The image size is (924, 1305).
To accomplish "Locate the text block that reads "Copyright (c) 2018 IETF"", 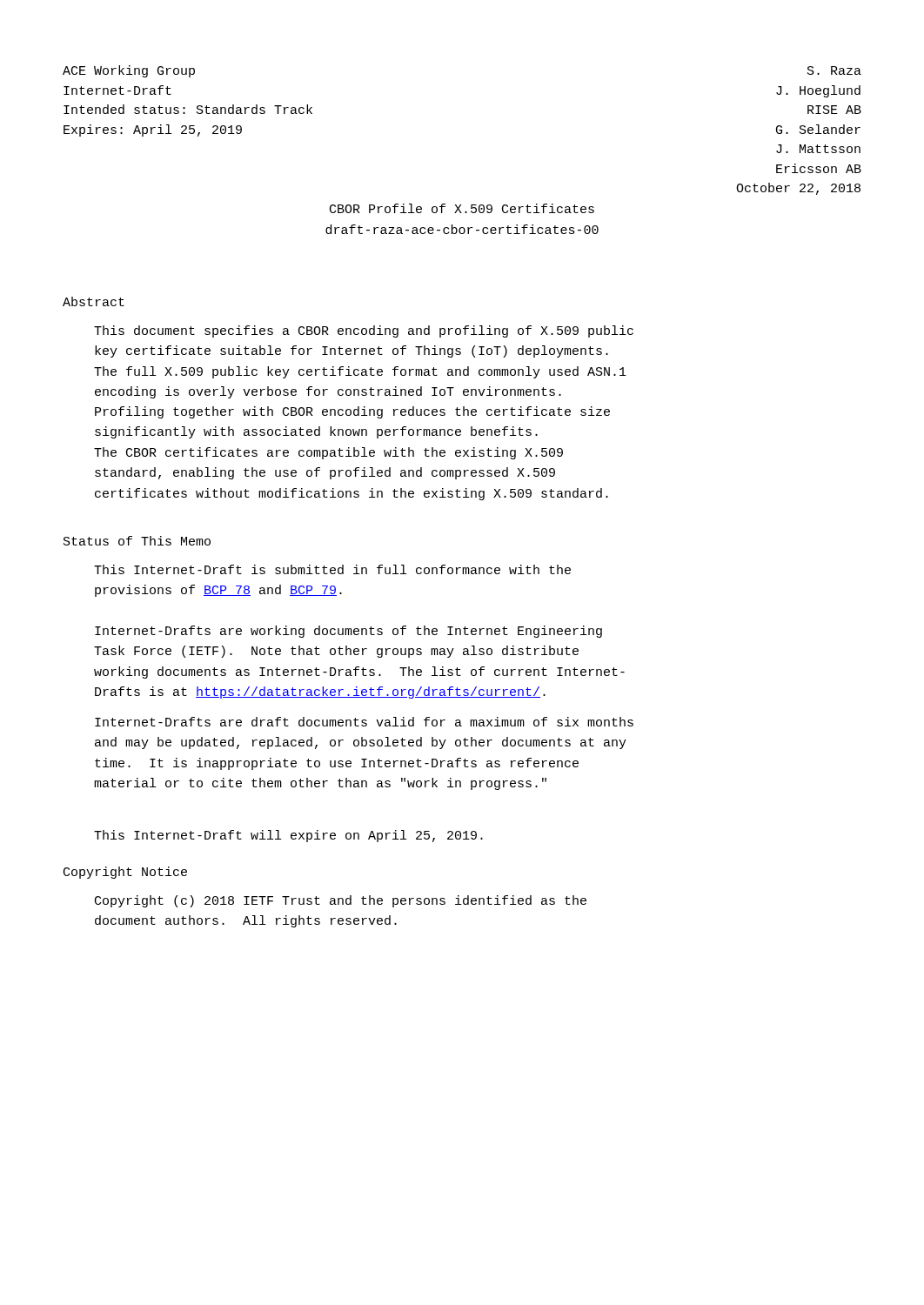I will [x=341, y=912].
